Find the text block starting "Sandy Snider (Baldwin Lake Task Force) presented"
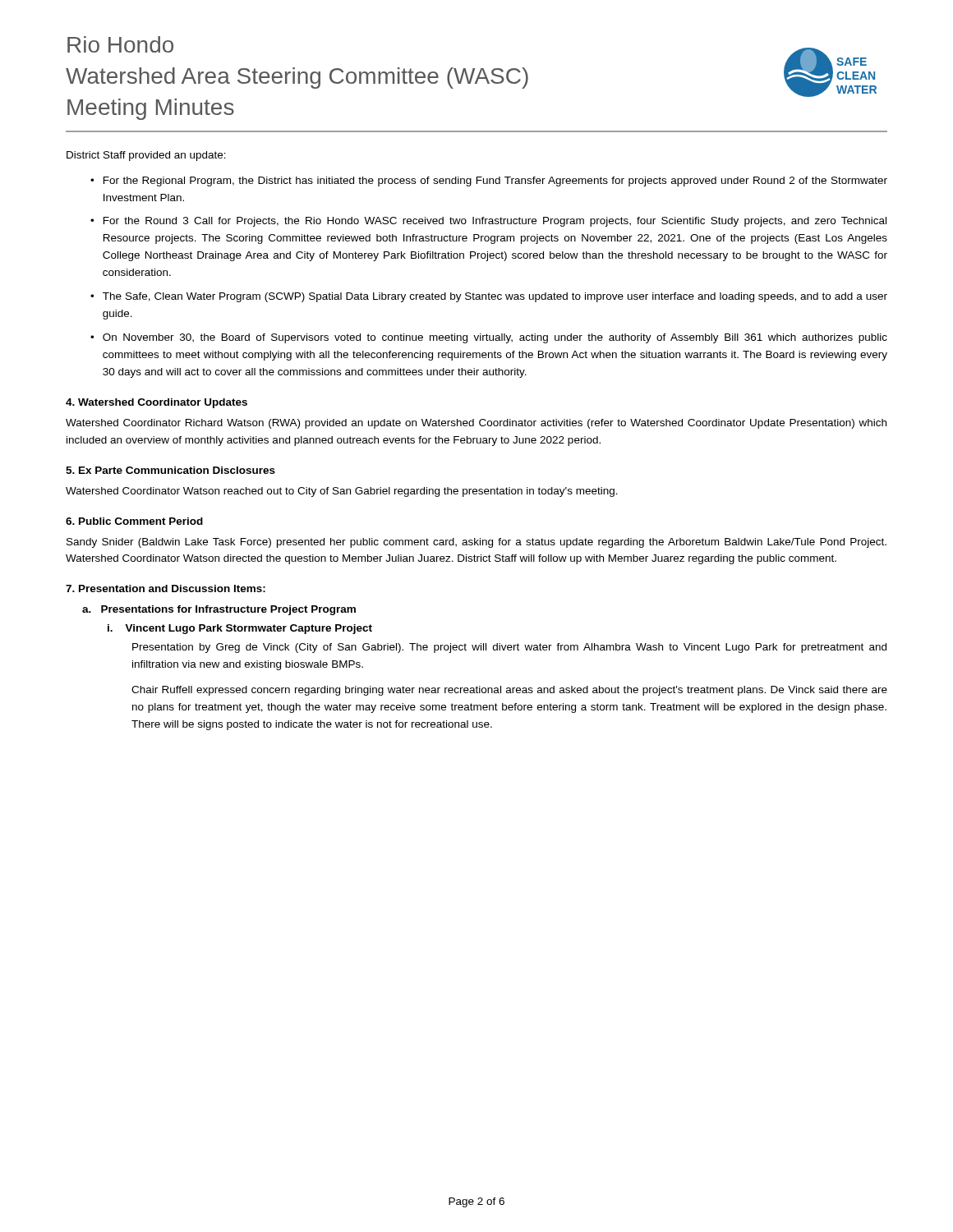 tap(476, 550)
